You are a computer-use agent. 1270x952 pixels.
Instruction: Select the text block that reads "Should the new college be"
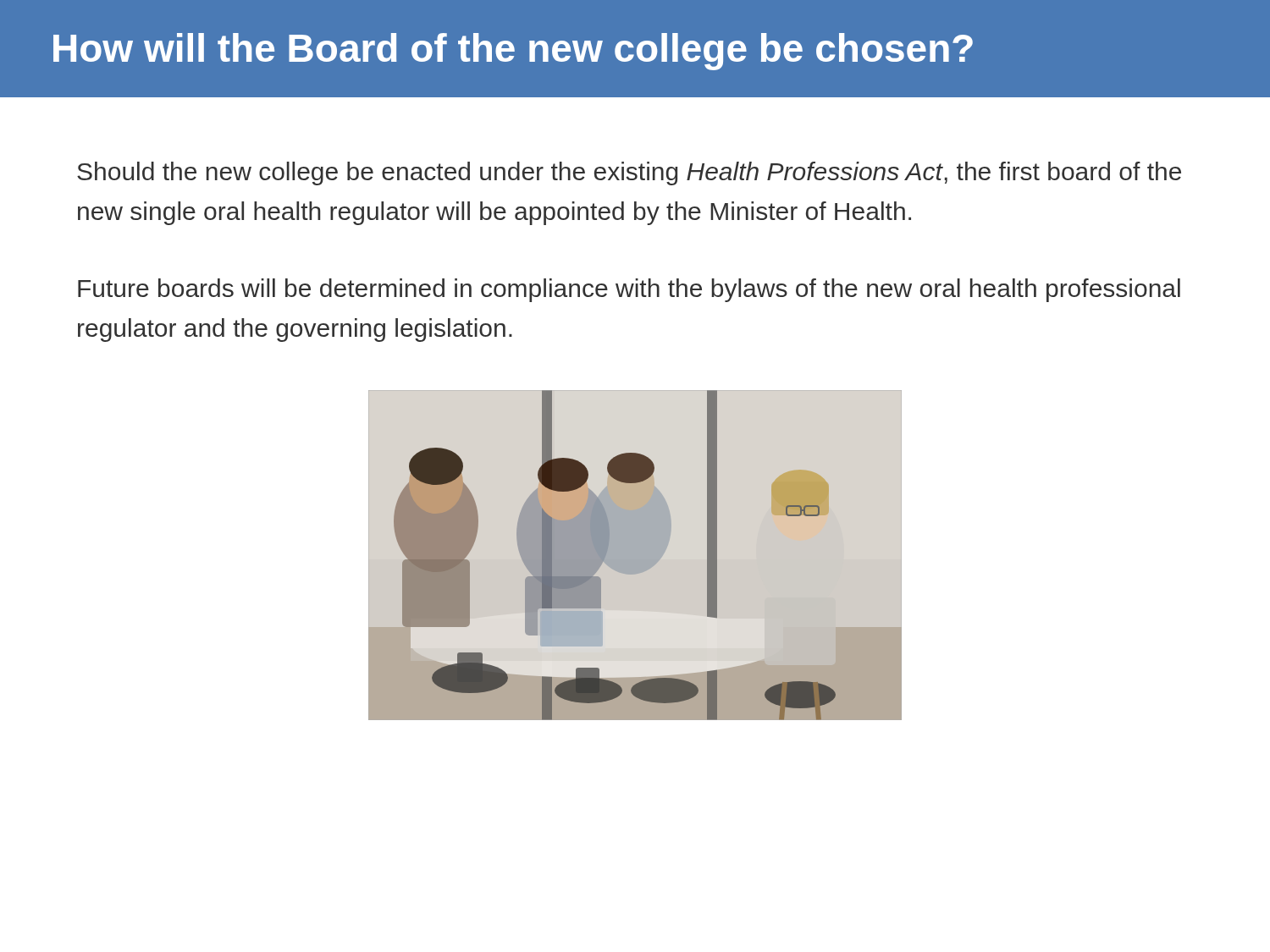tap(629, 191)
